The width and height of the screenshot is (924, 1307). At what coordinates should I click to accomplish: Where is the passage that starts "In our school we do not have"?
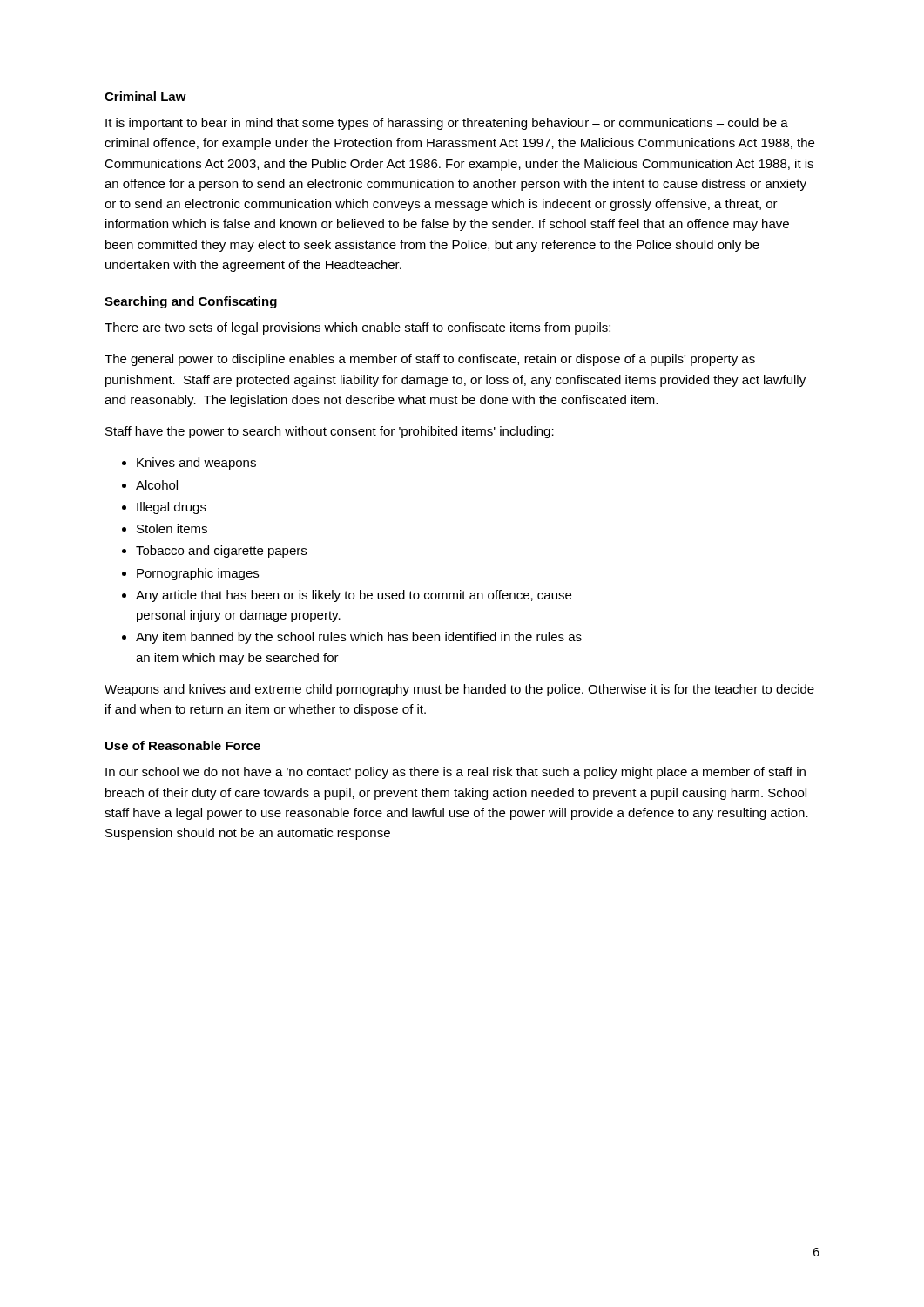click(x=457, y=802)
